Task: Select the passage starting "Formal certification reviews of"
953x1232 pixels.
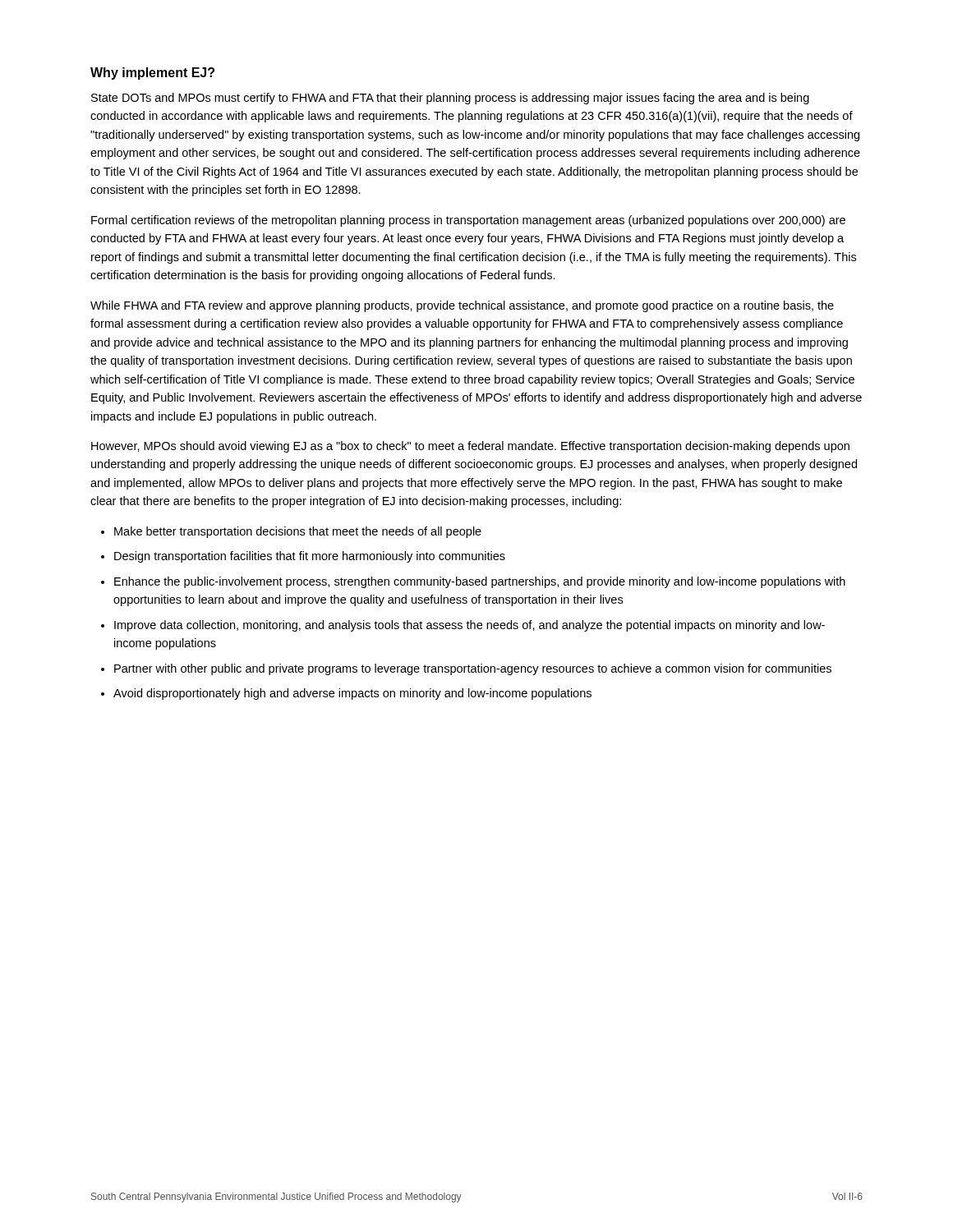Action: click(x=473, y=248)
